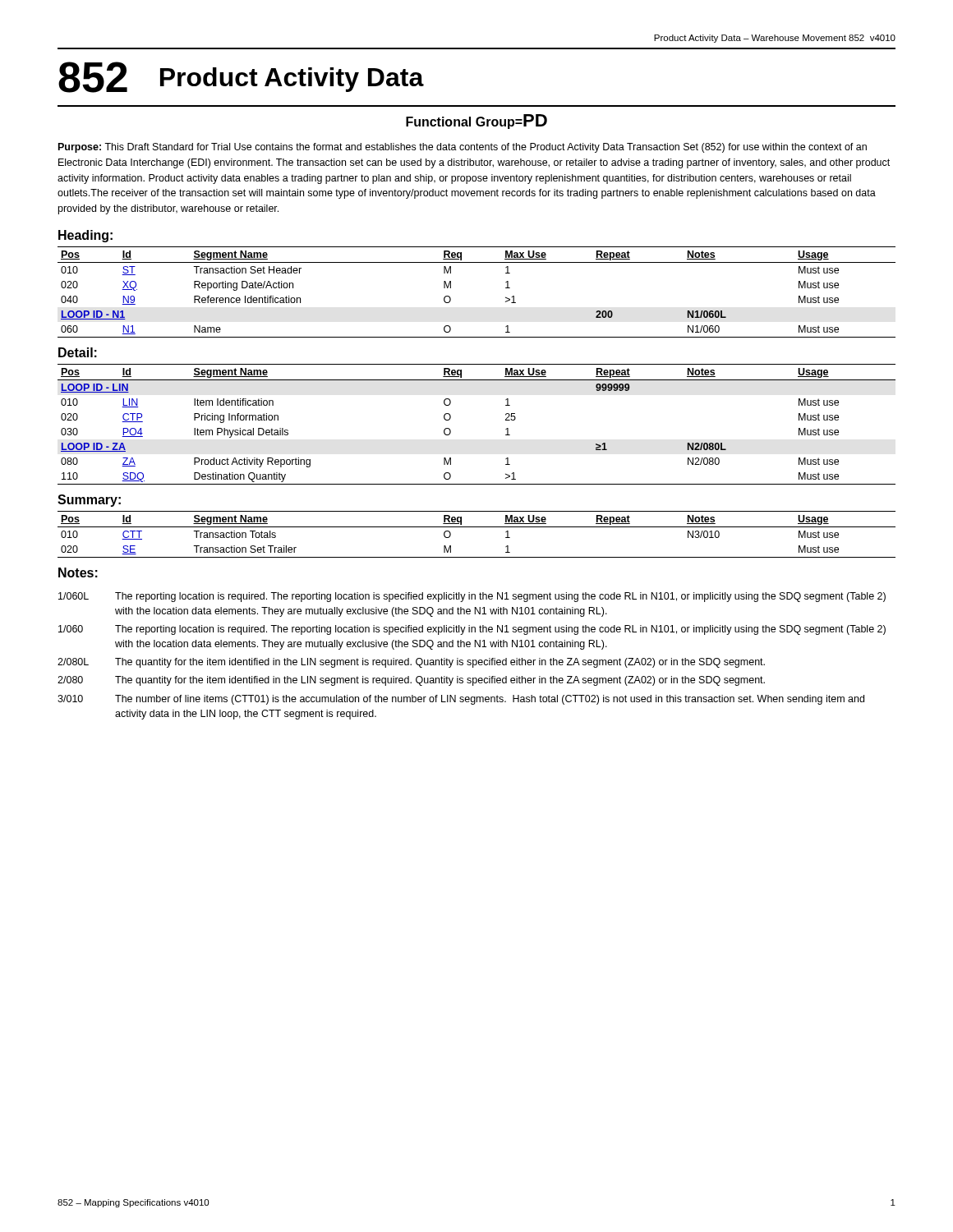Locate the block of text that opens with "2/080 The quantity for the item"
The height and width of the screenshot is (1232, 953).
click(476, 680)
